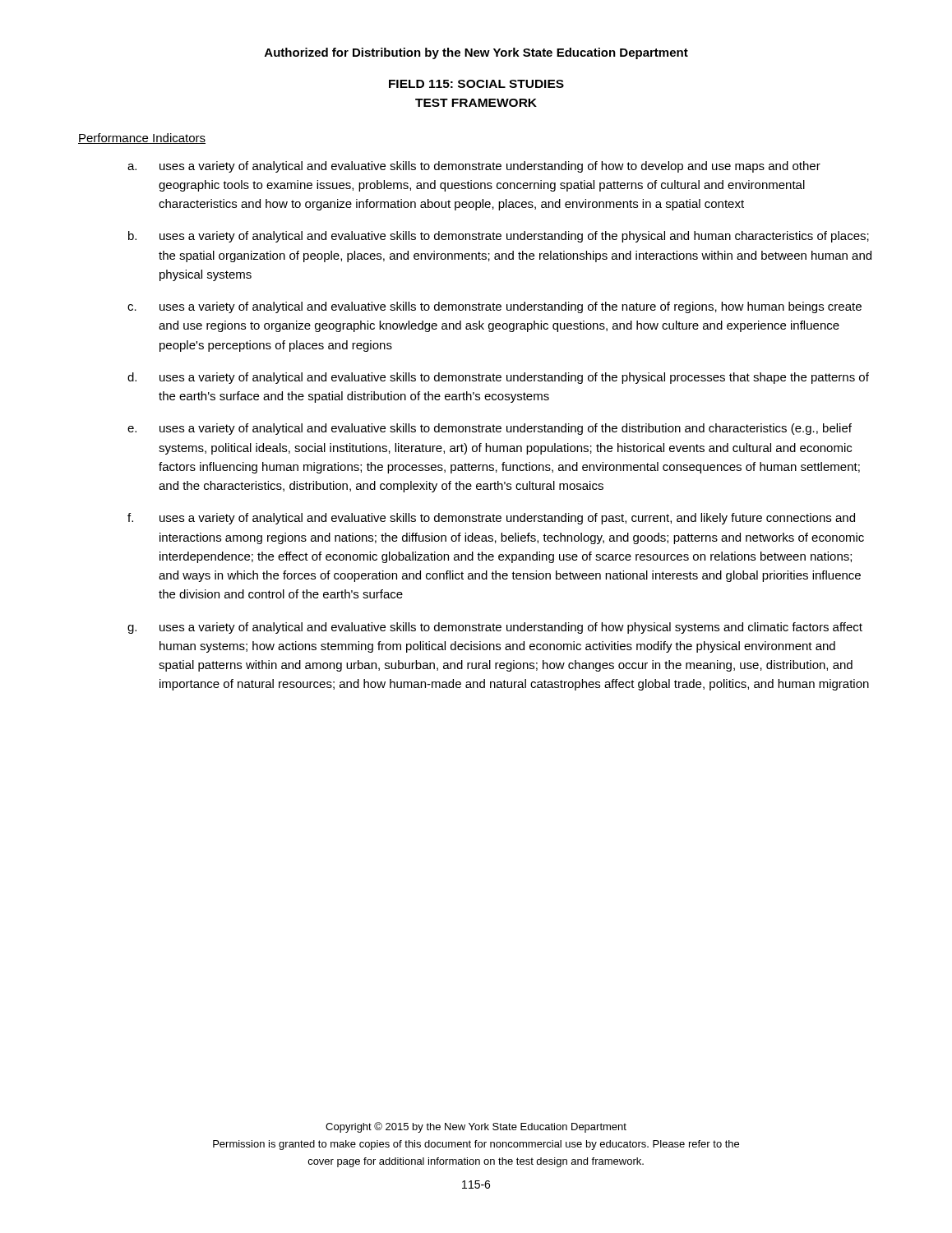Click on the list item with the text "f. uses a variety of"
Screen dimensions: 1233x952
point(501,556)
